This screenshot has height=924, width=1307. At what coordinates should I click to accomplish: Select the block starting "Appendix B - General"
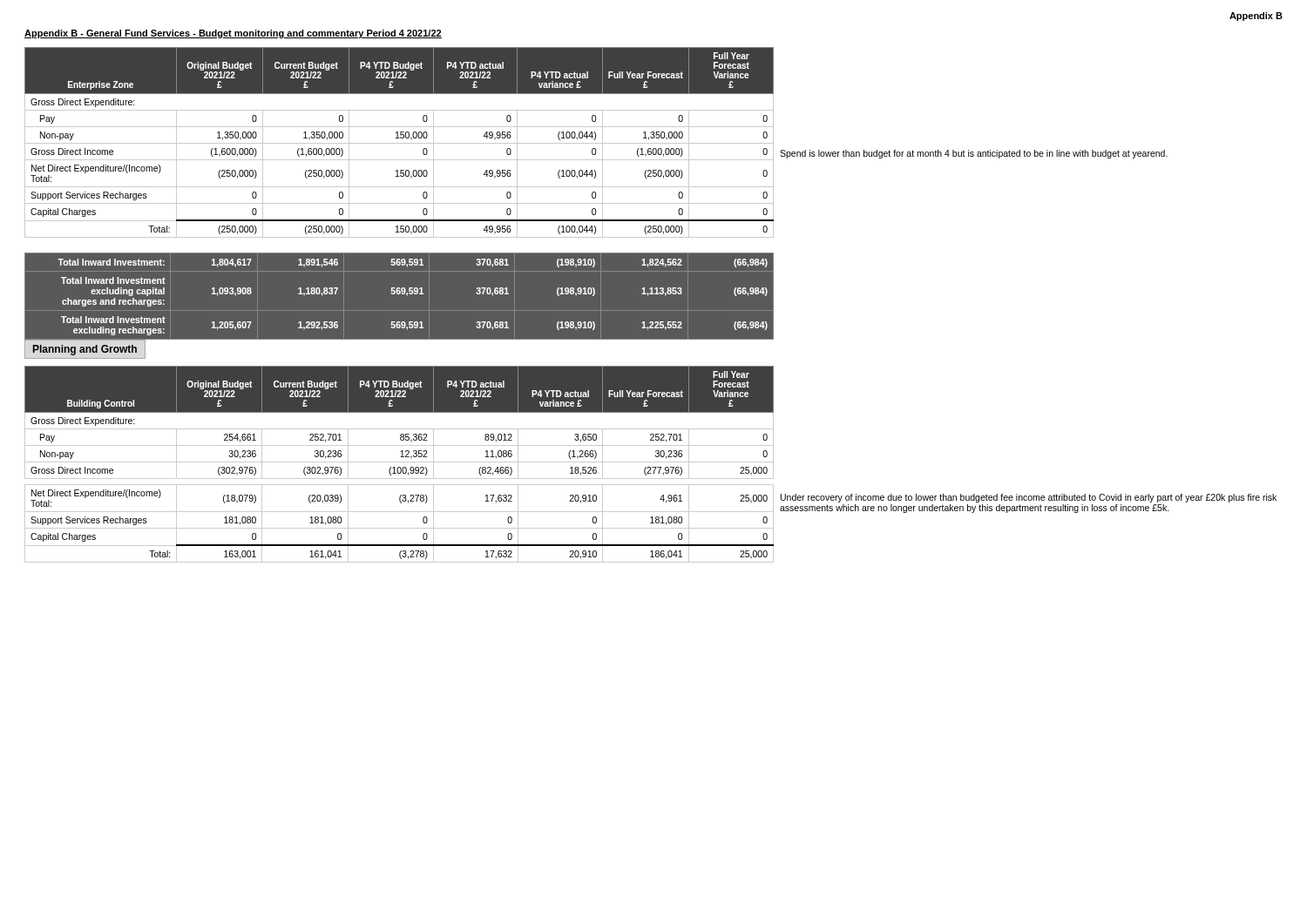[233, 33]
